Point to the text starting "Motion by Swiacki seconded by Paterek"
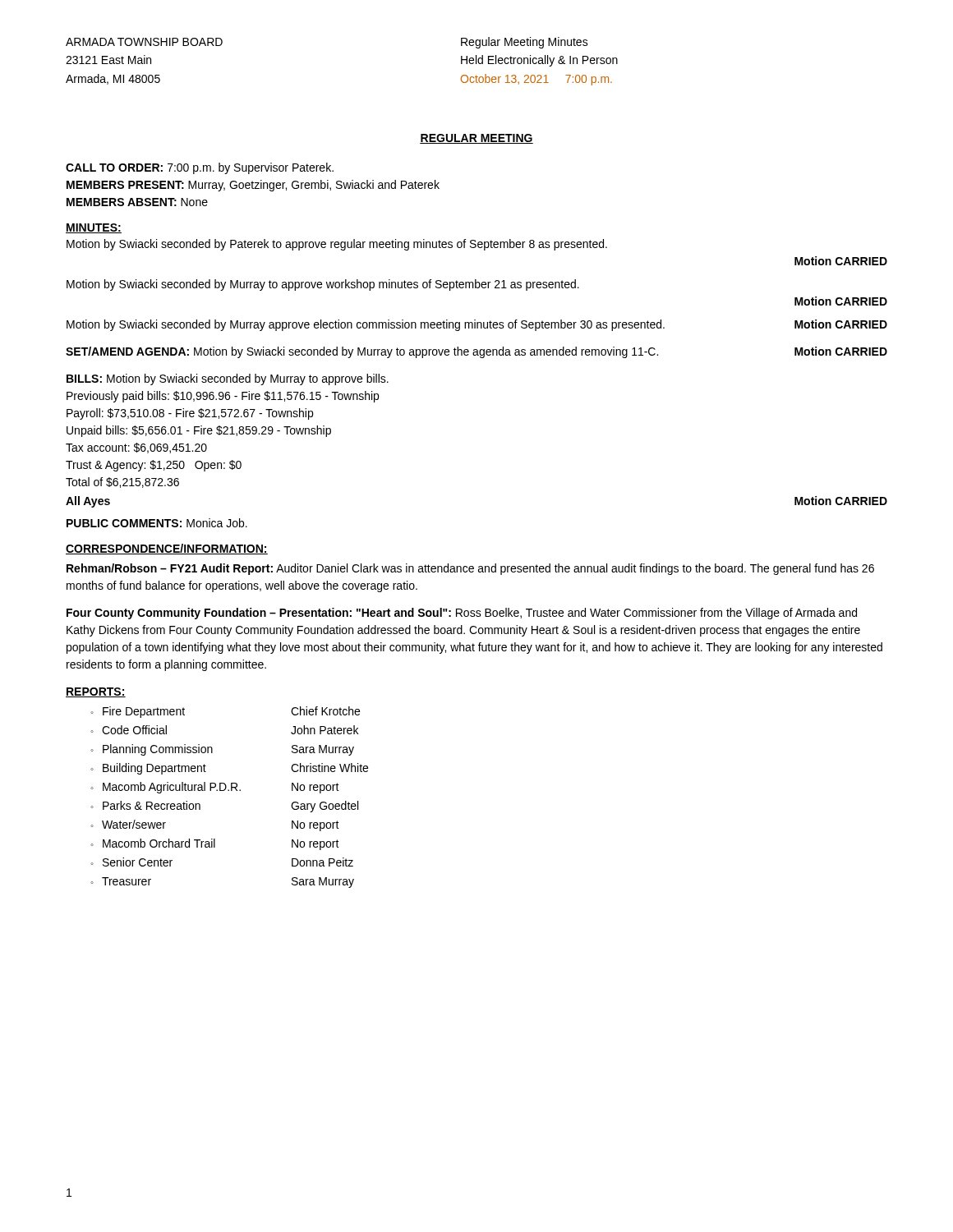Image resolution: width=953 pixels, height=1232 pixels. (x=337, y=244)
